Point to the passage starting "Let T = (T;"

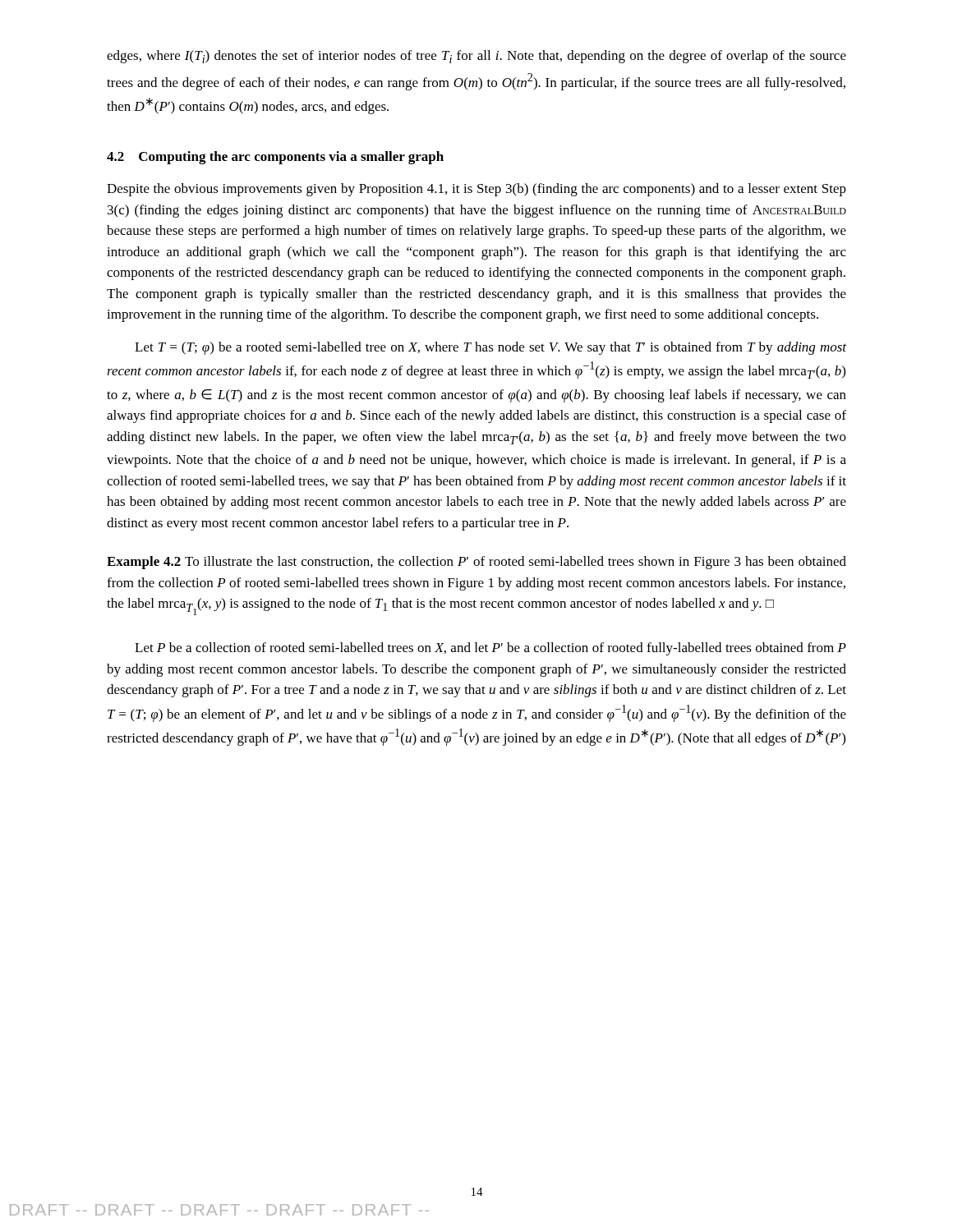476,435
